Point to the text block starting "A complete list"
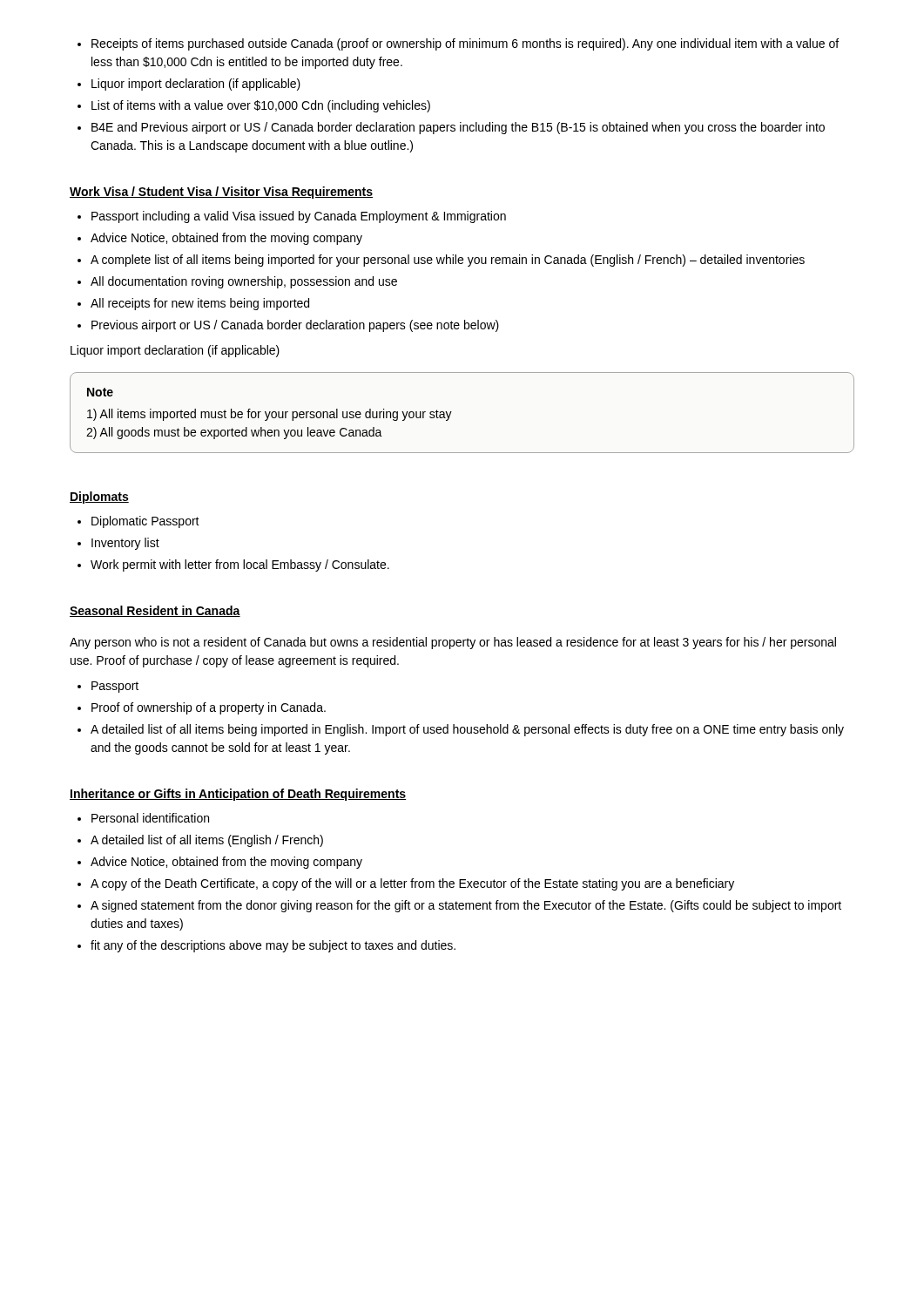This screenshot has height=1307, width=924. pos(448,260)
